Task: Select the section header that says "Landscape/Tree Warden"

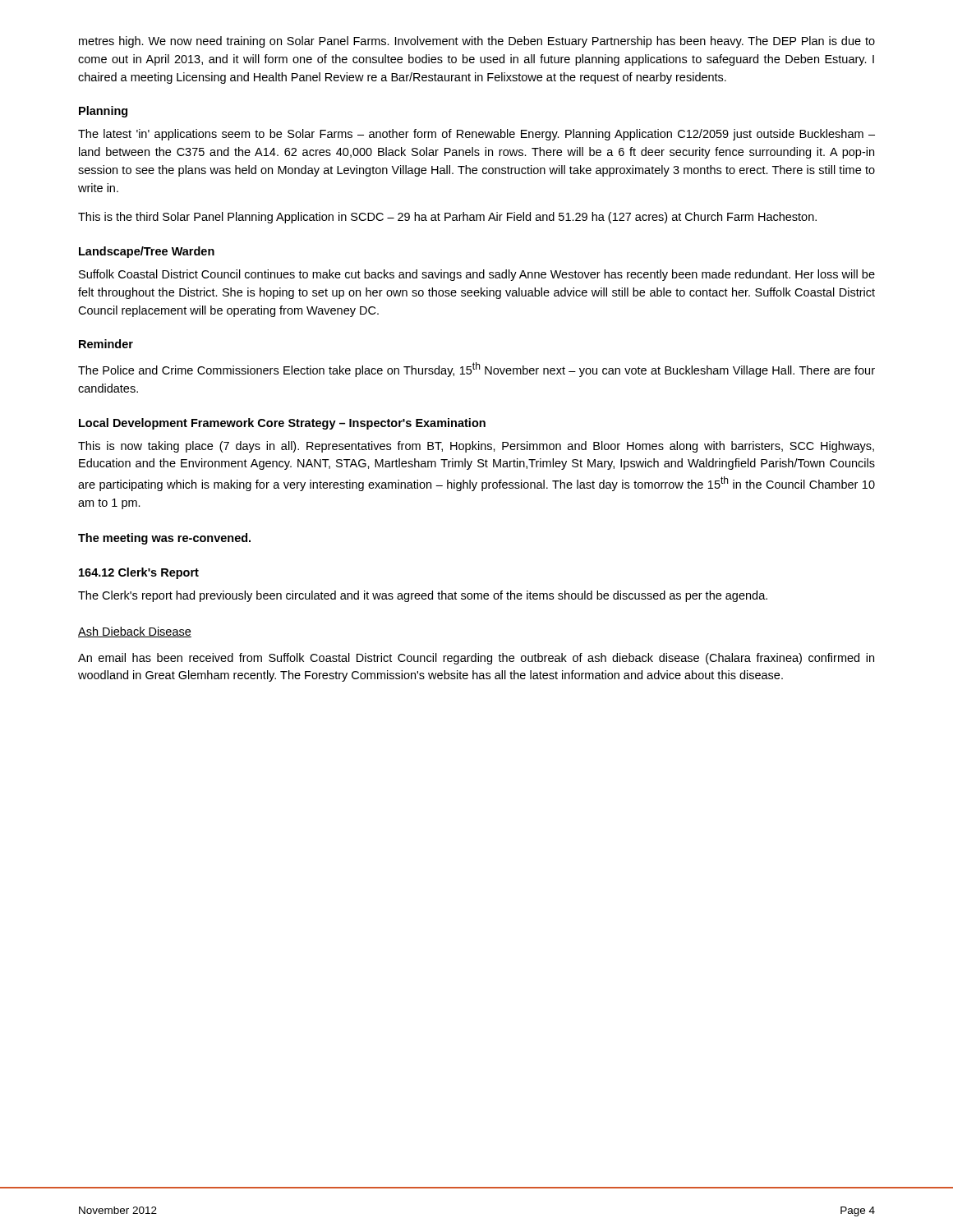Action: [146, 251]
